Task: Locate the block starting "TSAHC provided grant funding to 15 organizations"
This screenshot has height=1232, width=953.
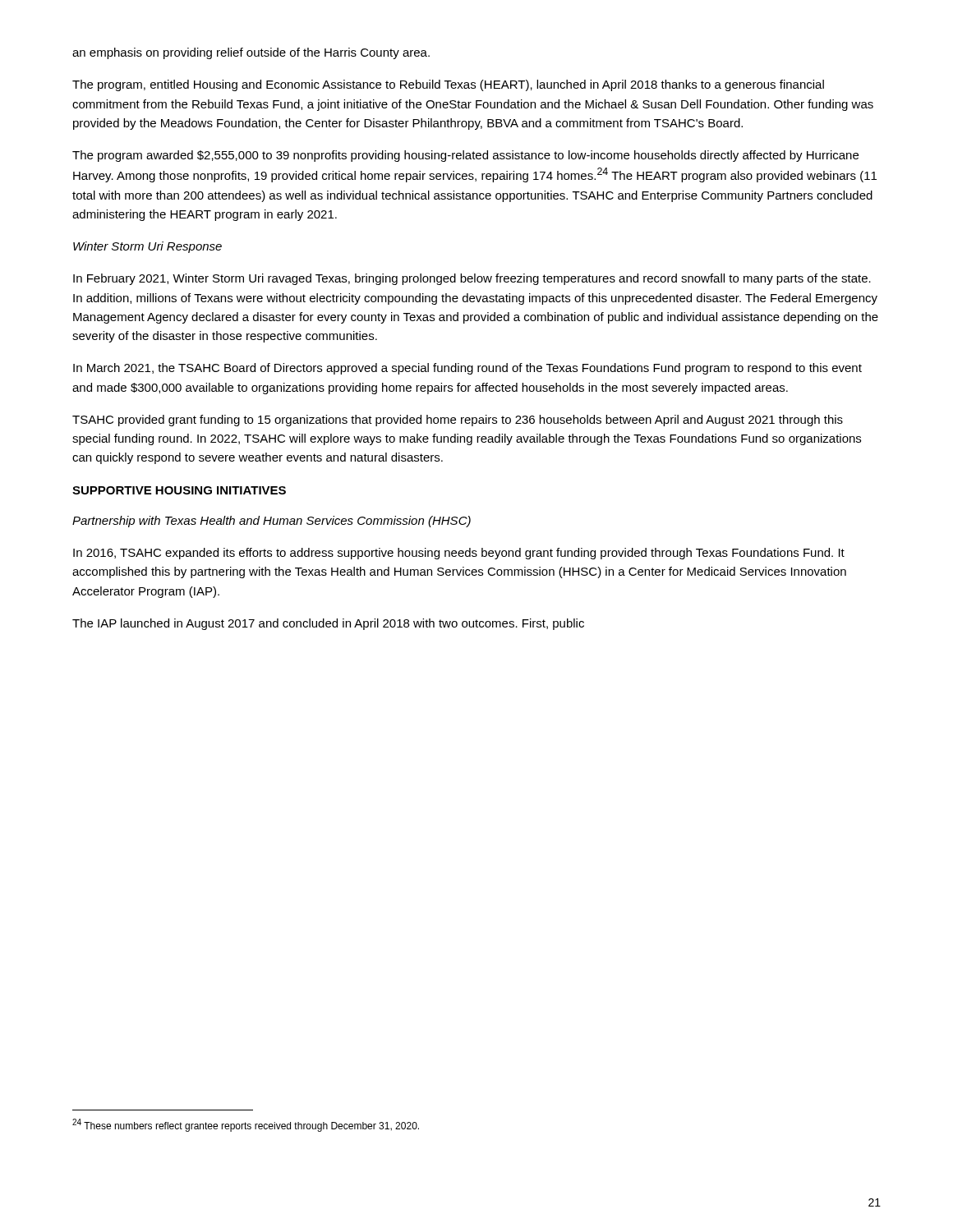Action: (467, 438)
